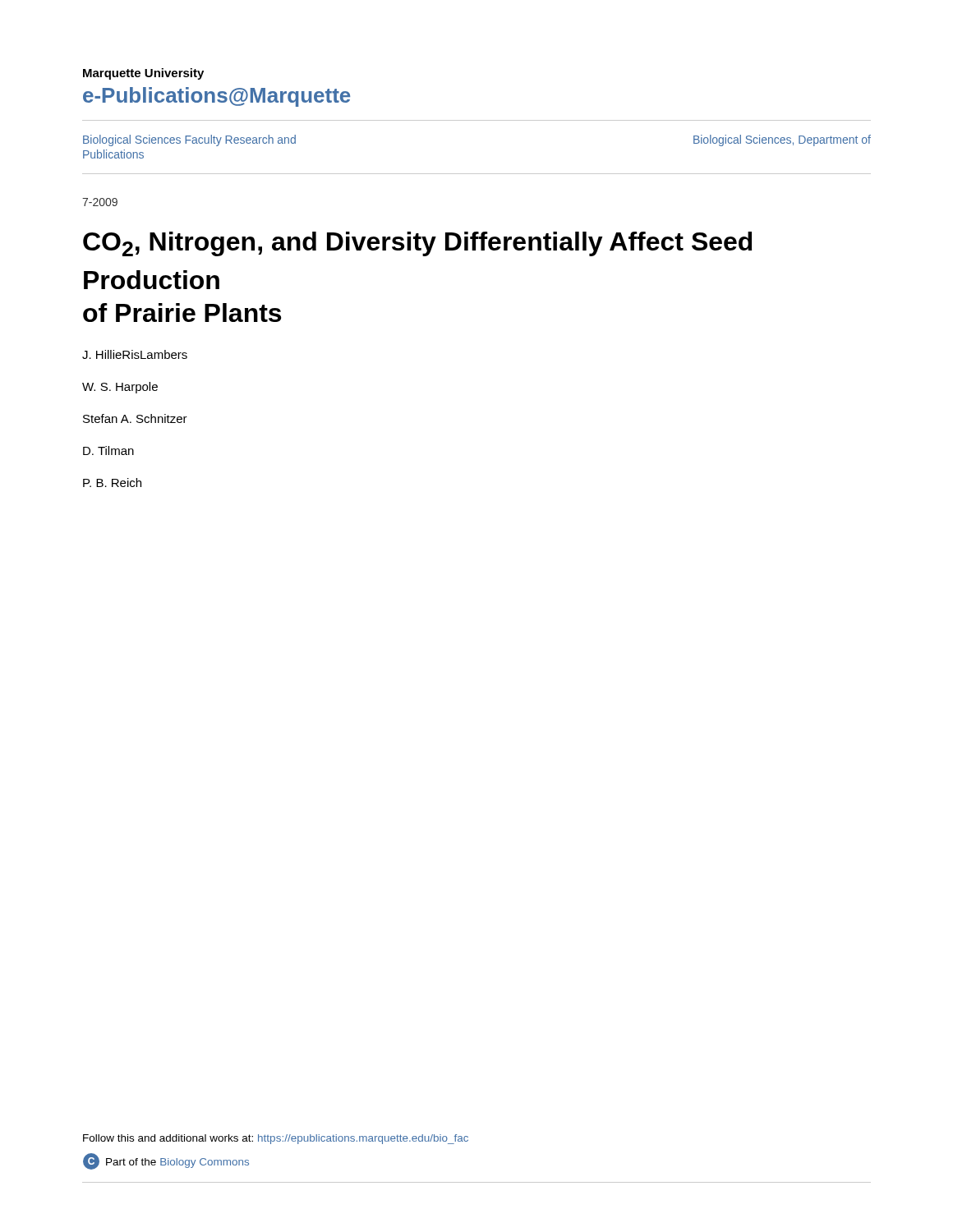Click on the block starting "CO2, Nitrogen, and Diversity"
953x1232 pixels.
click(x=417, y=244)
